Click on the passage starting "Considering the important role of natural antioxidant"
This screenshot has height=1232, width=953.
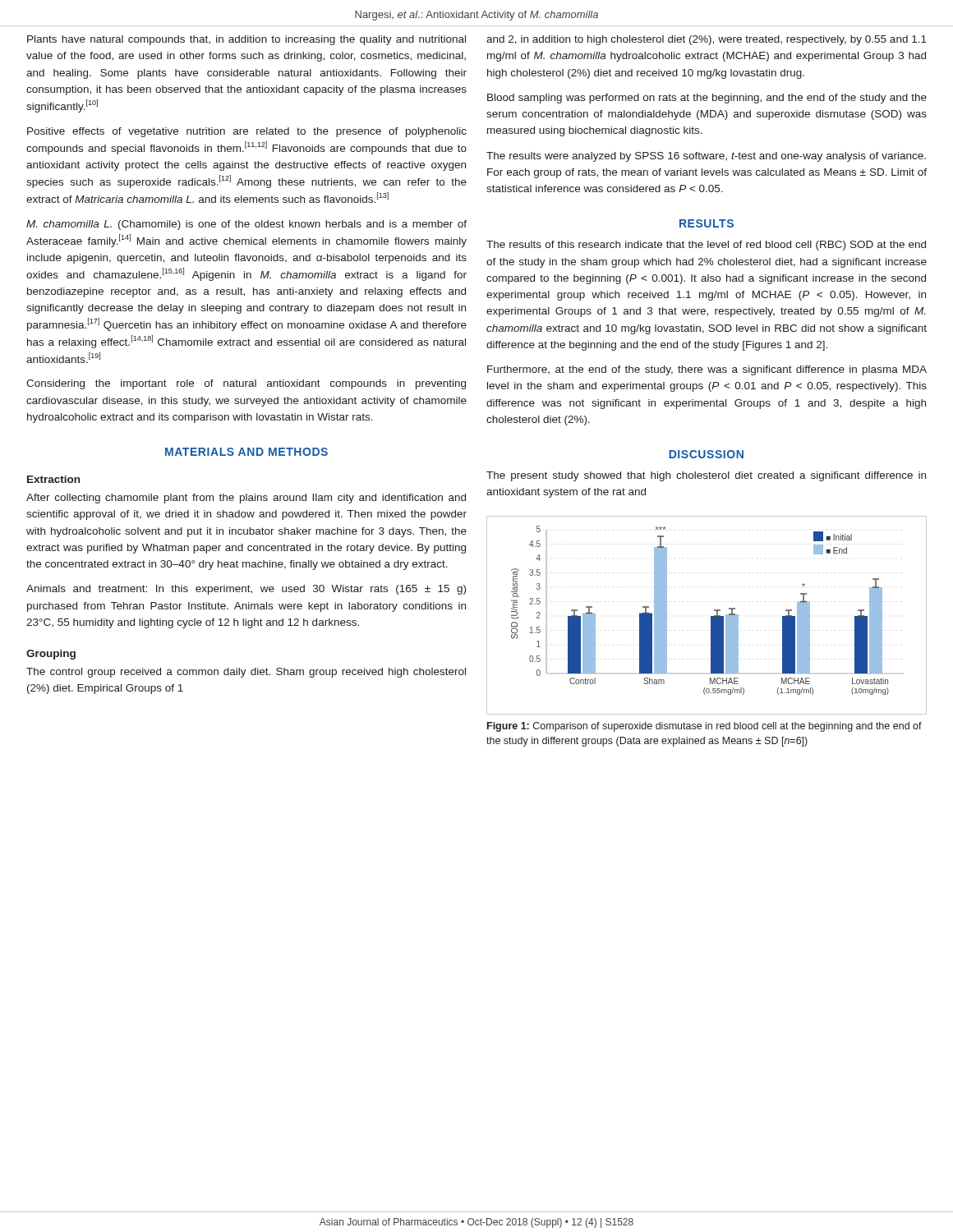(x=246, y=400)
